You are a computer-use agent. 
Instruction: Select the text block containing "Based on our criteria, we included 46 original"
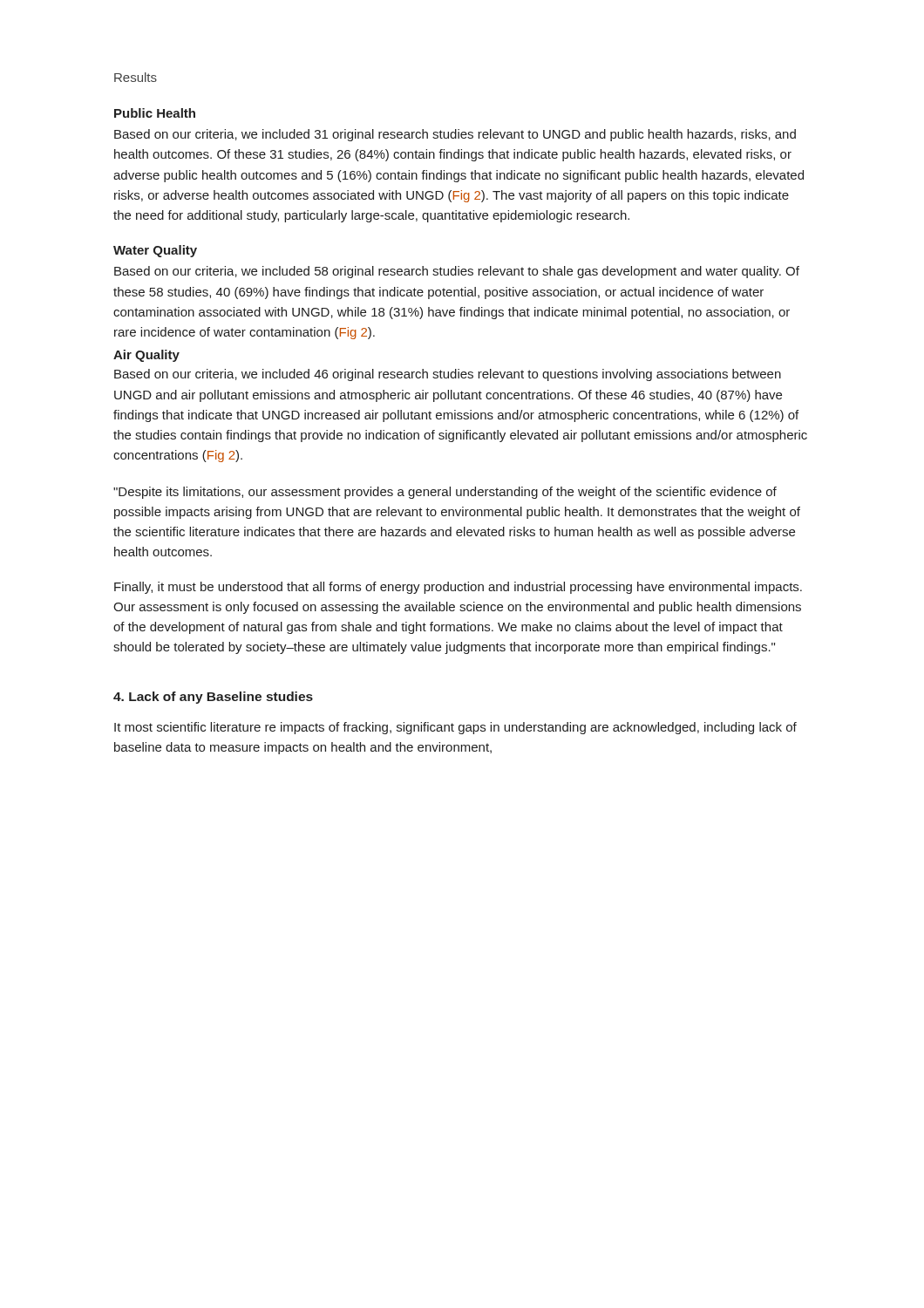(460, 414)
